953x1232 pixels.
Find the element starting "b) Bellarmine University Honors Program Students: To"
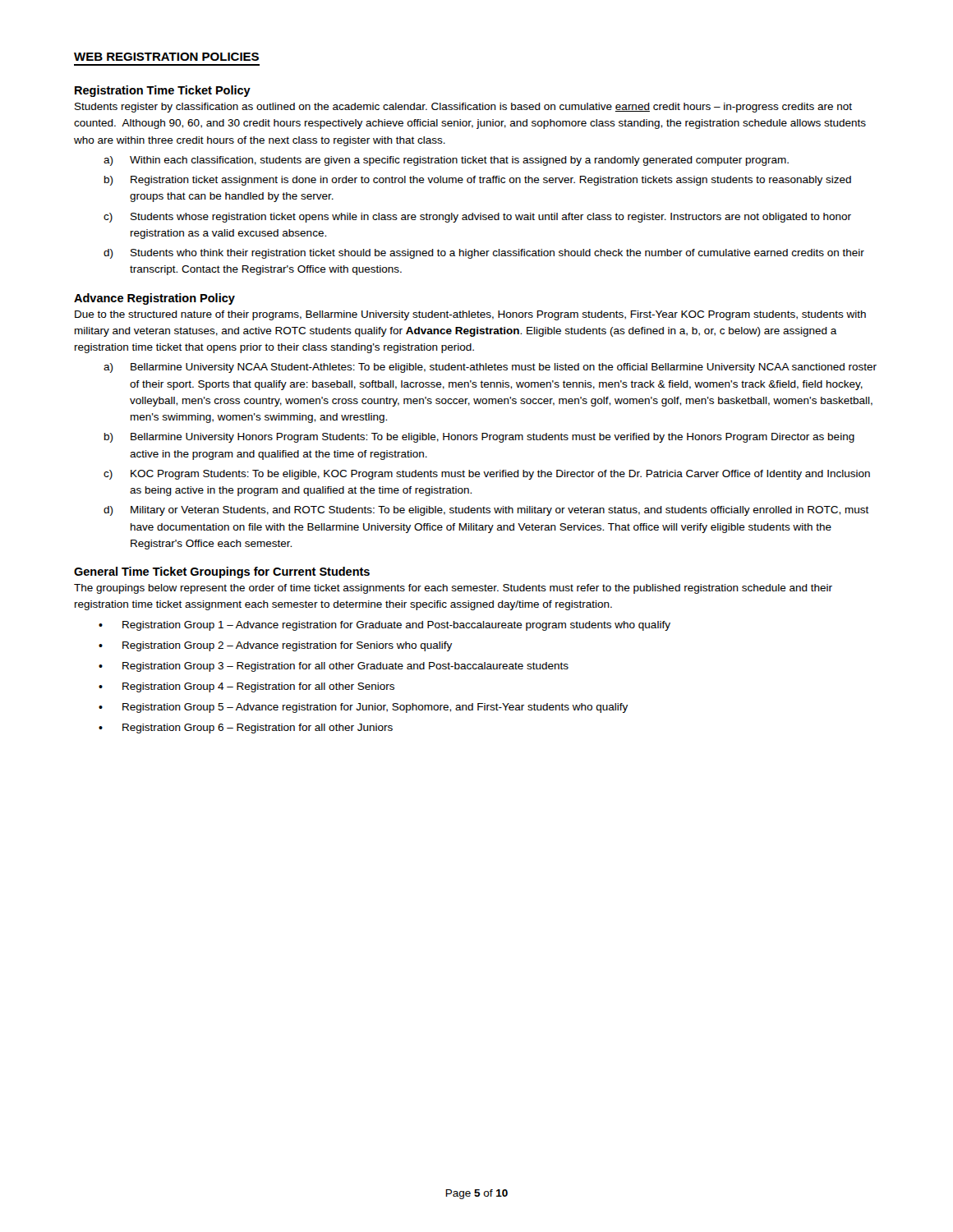491,446
